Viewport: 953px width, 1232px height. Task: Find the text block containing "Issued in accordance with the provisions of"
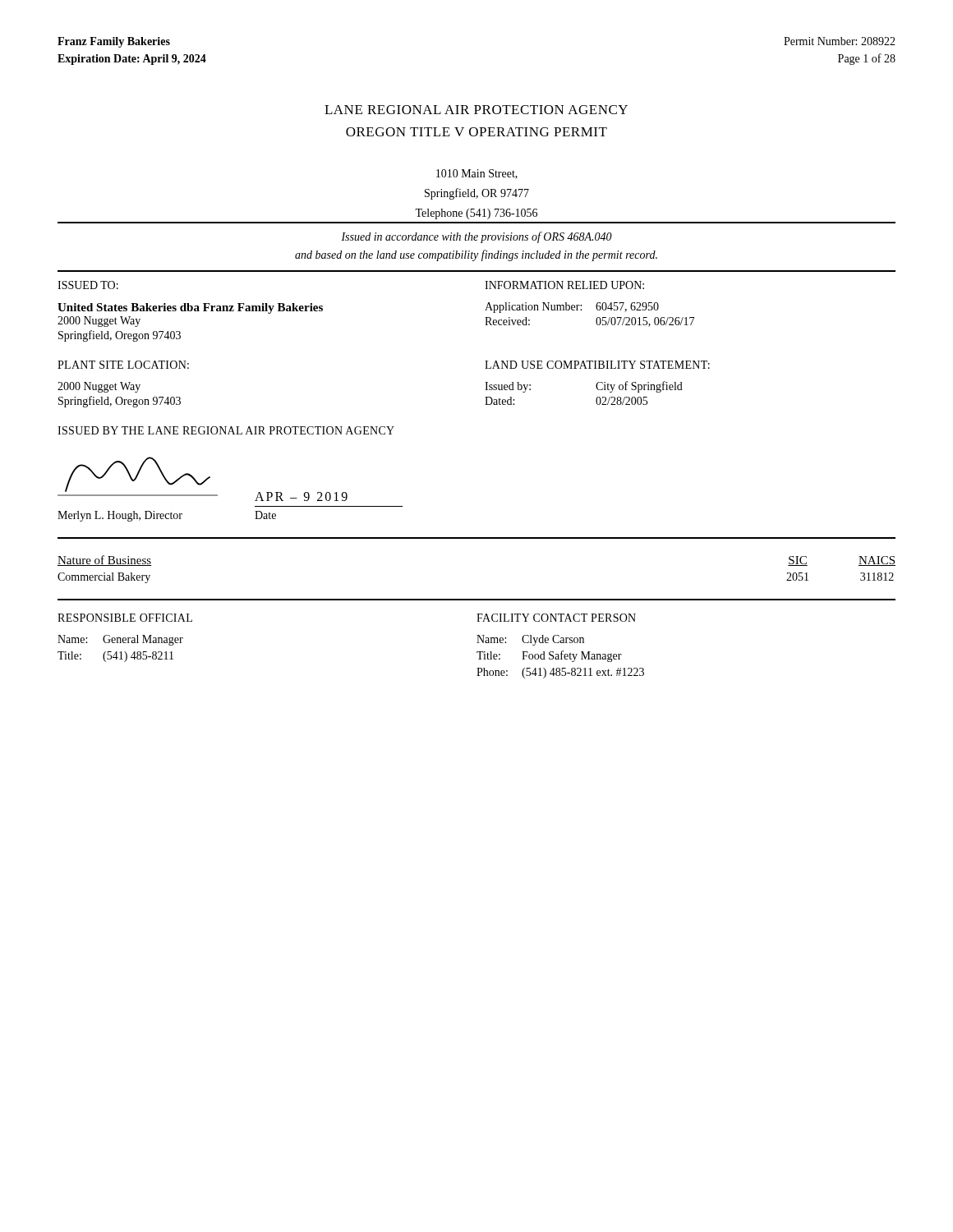pos(476,246)
